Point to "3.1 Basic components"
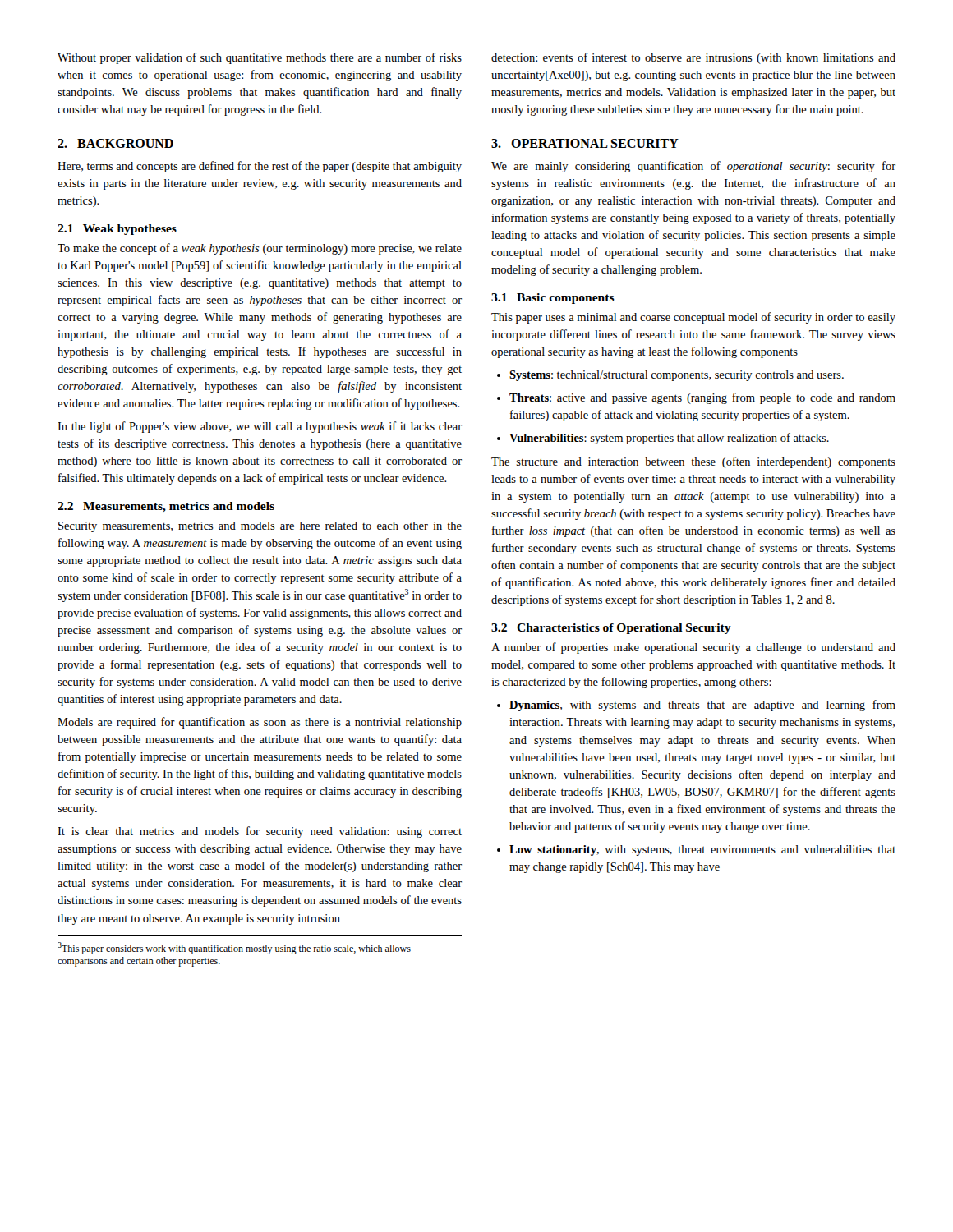The image size is (953, 1232). point(553,297)
